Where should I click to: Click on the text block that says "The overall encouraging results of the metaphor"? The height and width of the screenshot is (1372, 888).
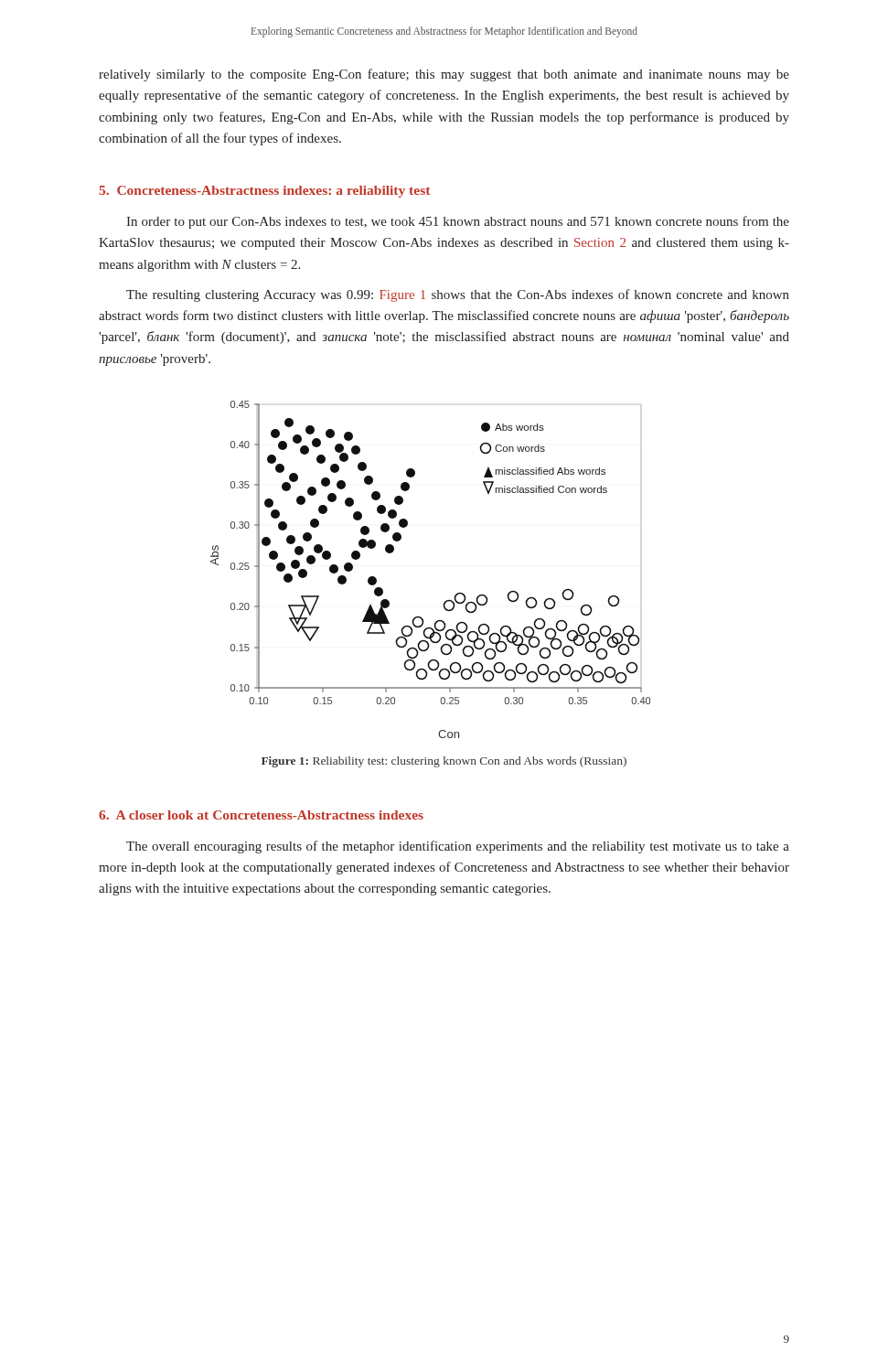click(444, 867)
